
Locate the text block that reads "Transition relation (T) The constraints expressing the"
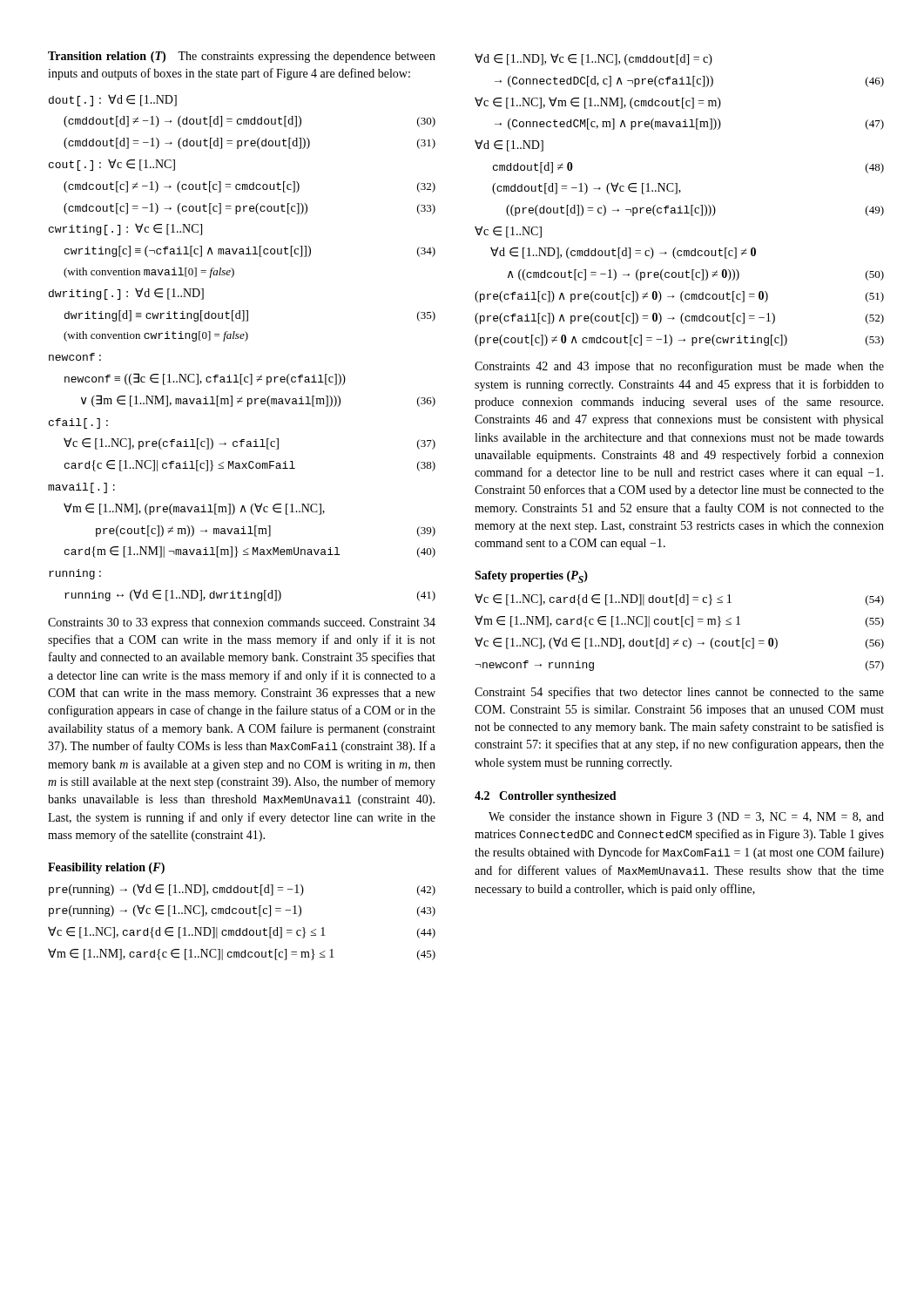pyautogui.click(x=242, y=66)
